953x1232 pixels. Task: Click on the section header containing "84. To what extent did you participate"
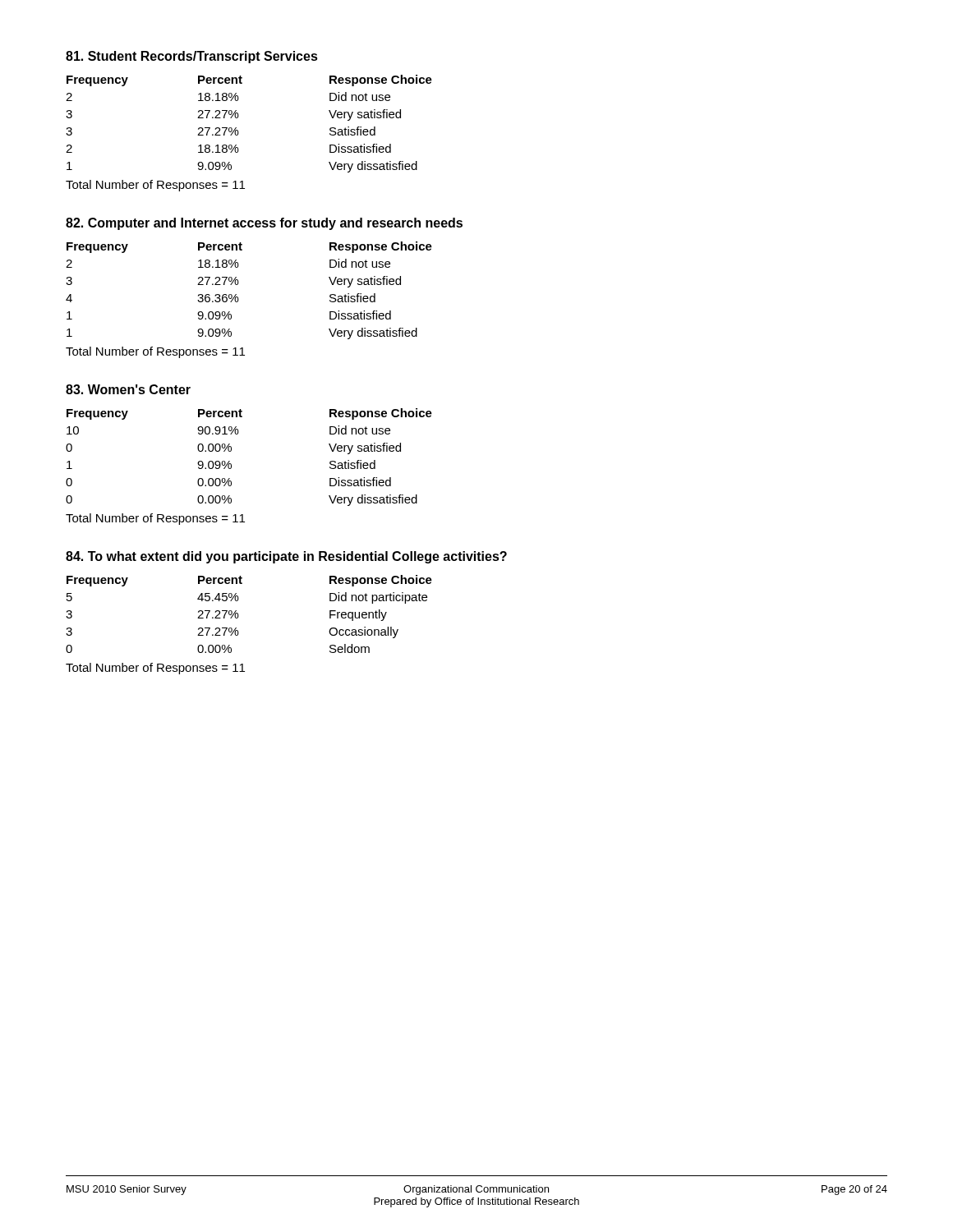287,556
